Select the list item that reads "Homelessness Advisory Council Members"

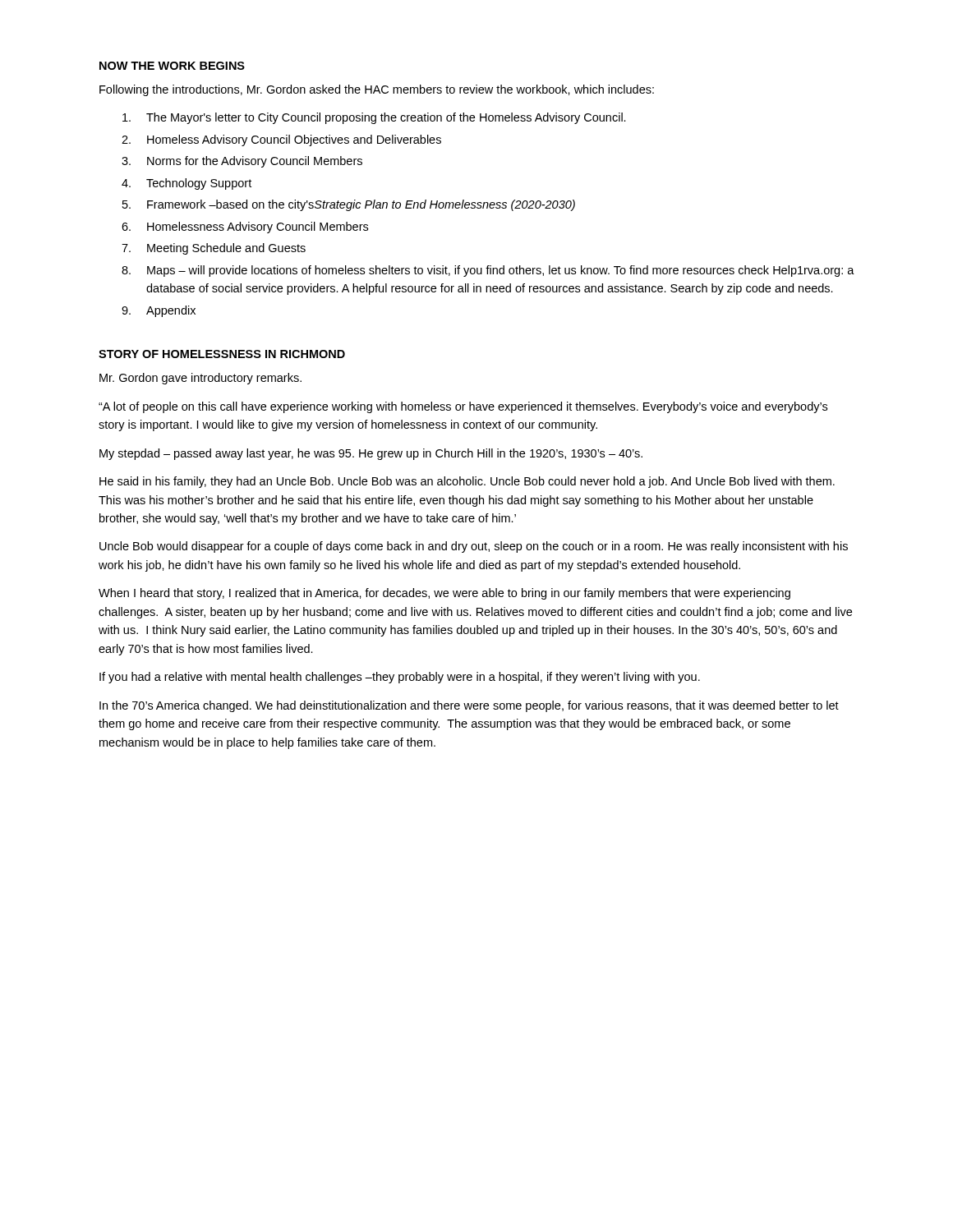[x=245, y=228]
